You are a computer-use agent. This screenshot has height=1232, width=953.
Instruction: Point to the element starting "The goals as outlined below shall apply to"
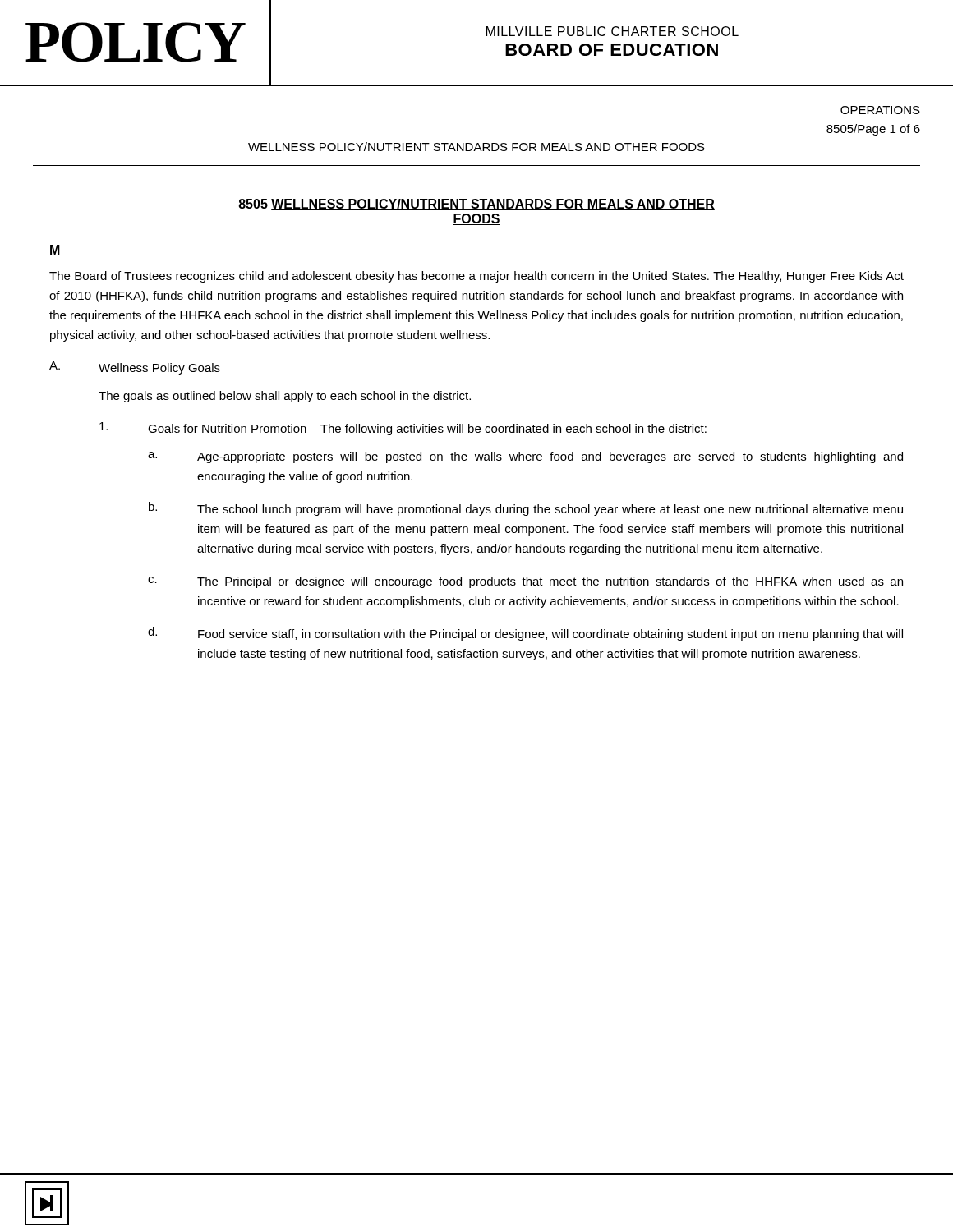coord(285,395)
